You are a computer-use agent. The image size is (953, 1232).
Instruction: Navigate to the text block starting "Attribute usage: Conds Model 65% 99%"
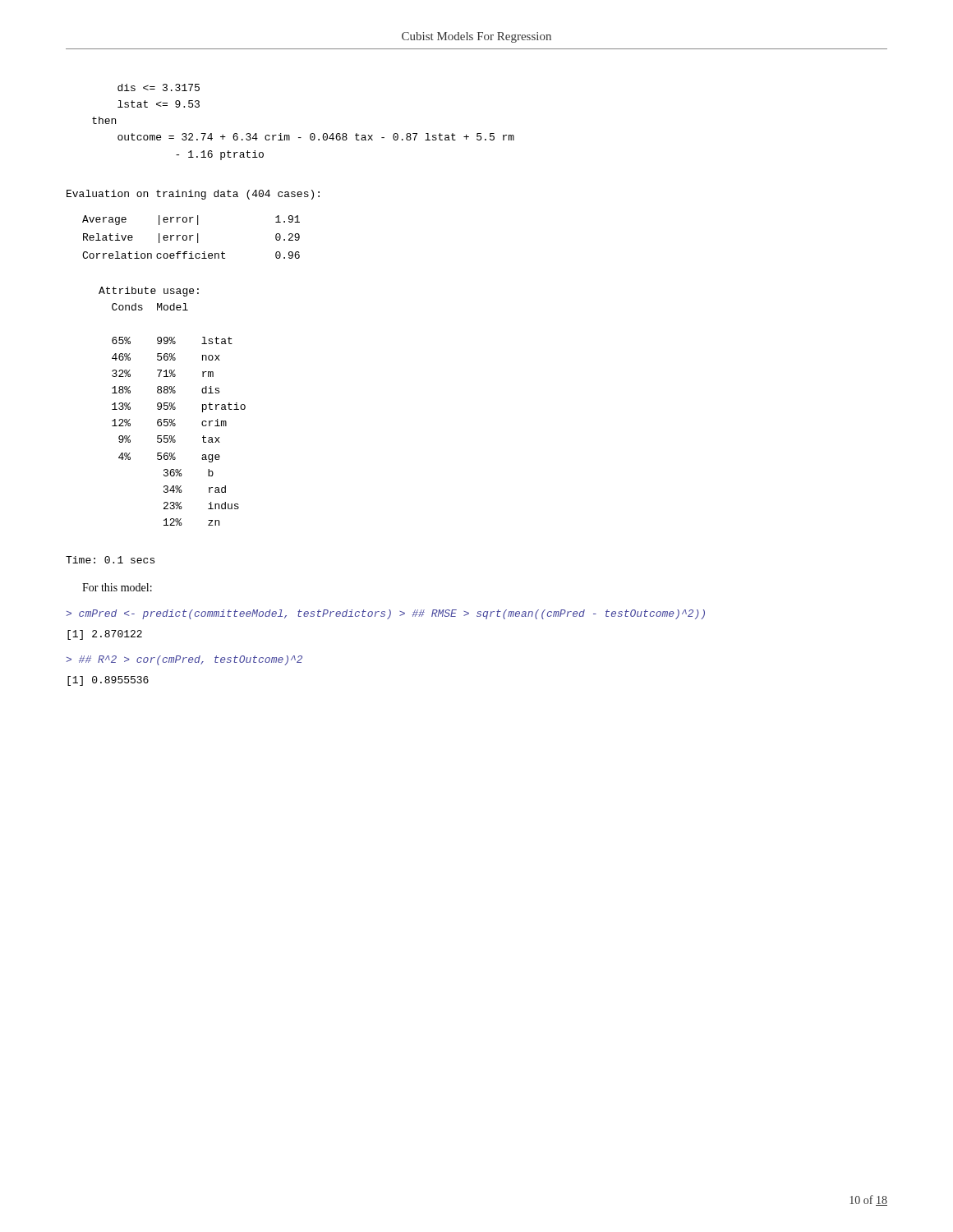(x=149, y=292)
